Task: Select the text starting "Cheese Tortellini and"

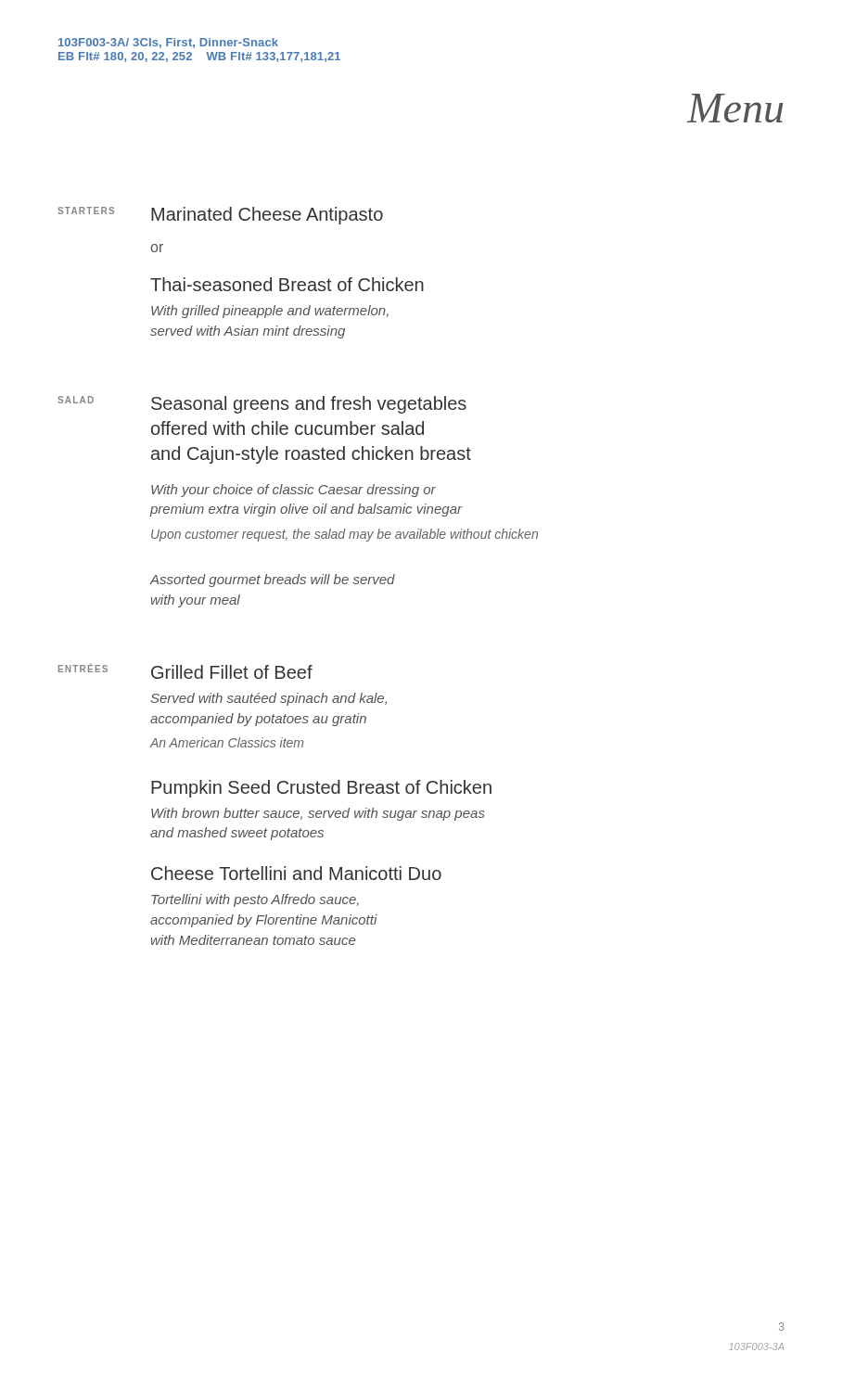Action: [x=296, y=874]
